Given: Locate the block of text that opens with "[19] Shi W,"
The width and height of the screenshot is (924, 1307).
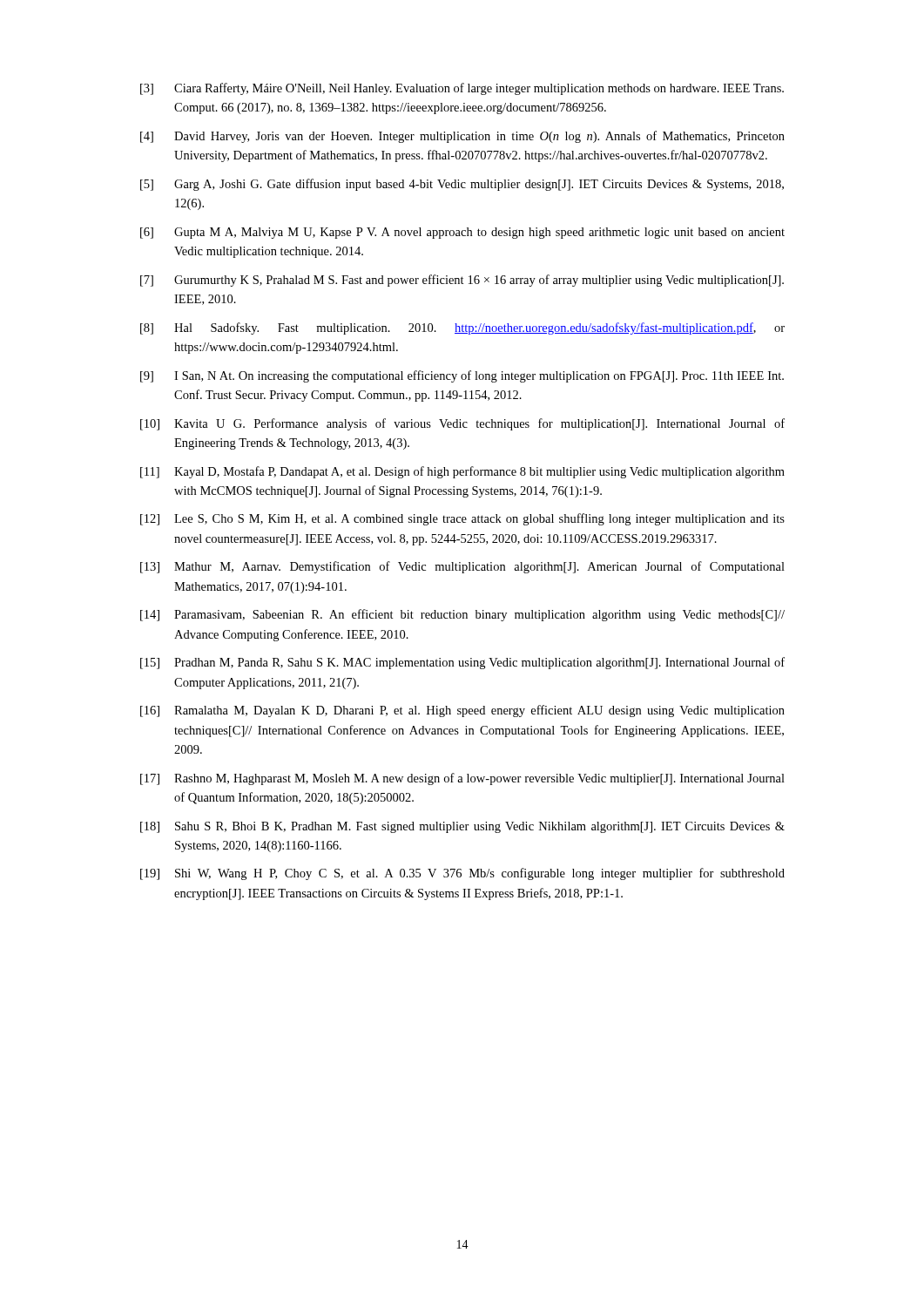Looking at the screenshot, I should [462, 883].
